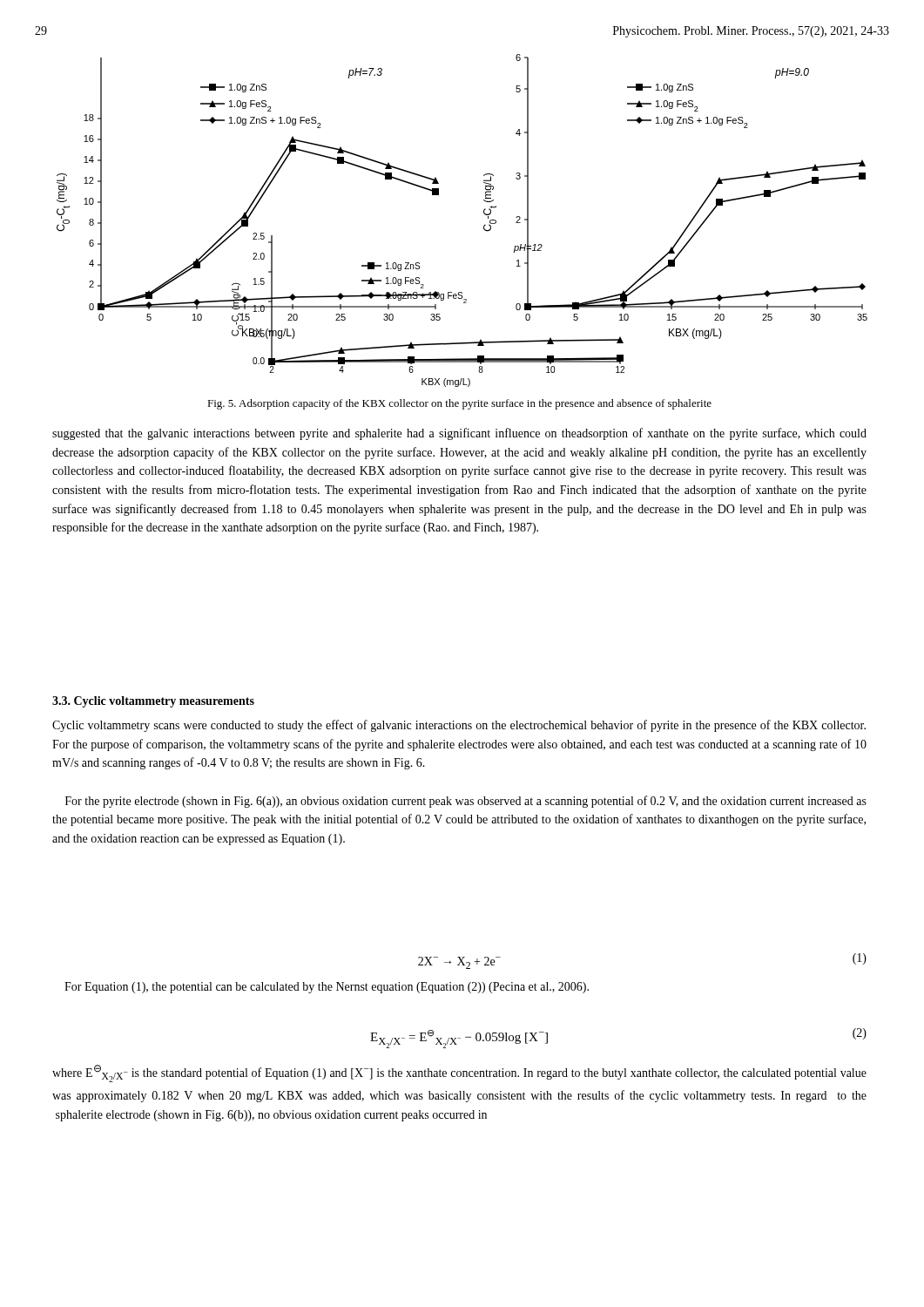Point to the element starting "For Equation (1), the"
Image resolution: width=924 pixels, height=1307 pixels.
[x=321, y=987]
